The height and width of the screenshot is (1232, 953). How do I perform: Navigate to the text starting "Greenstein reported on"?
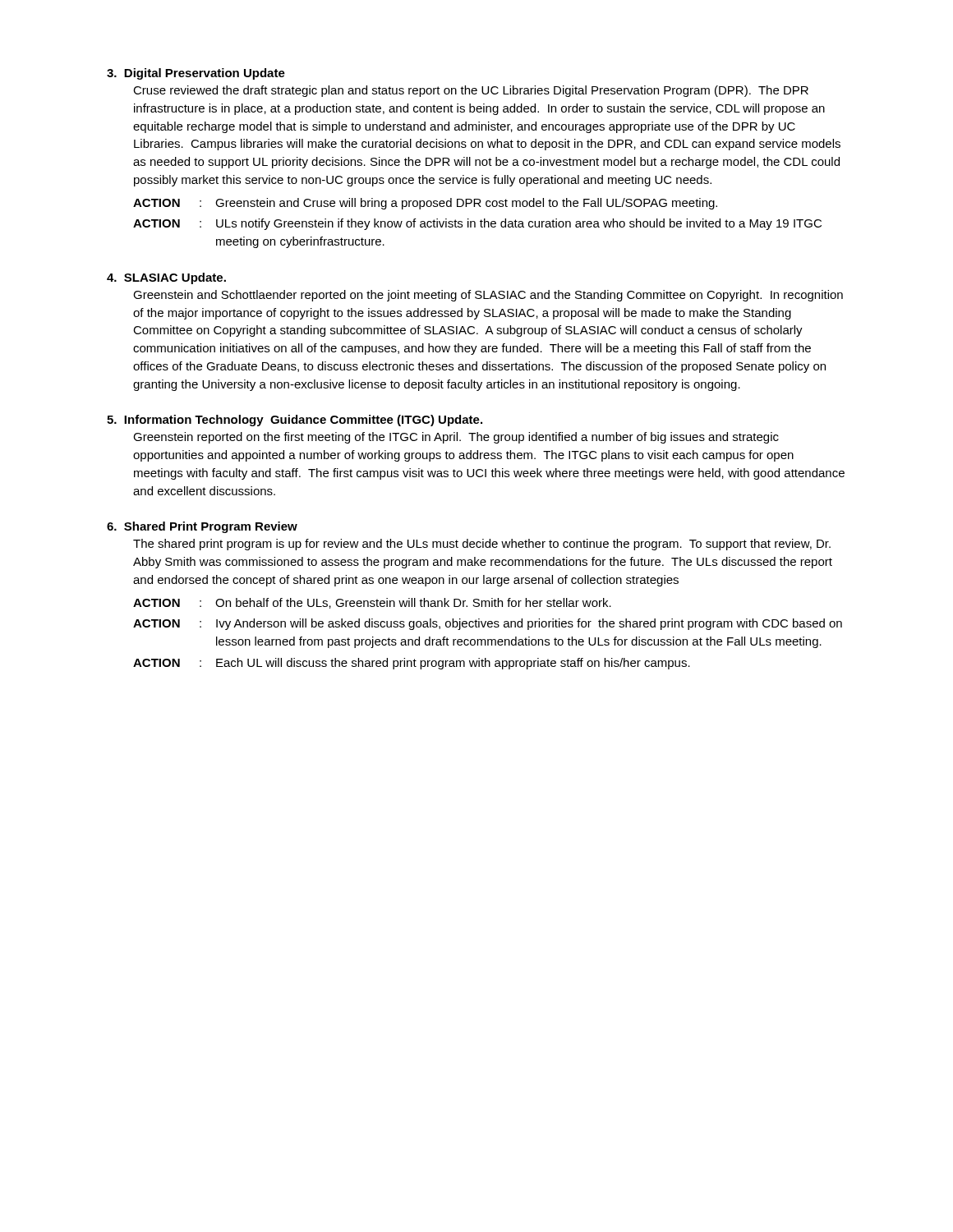489,464
